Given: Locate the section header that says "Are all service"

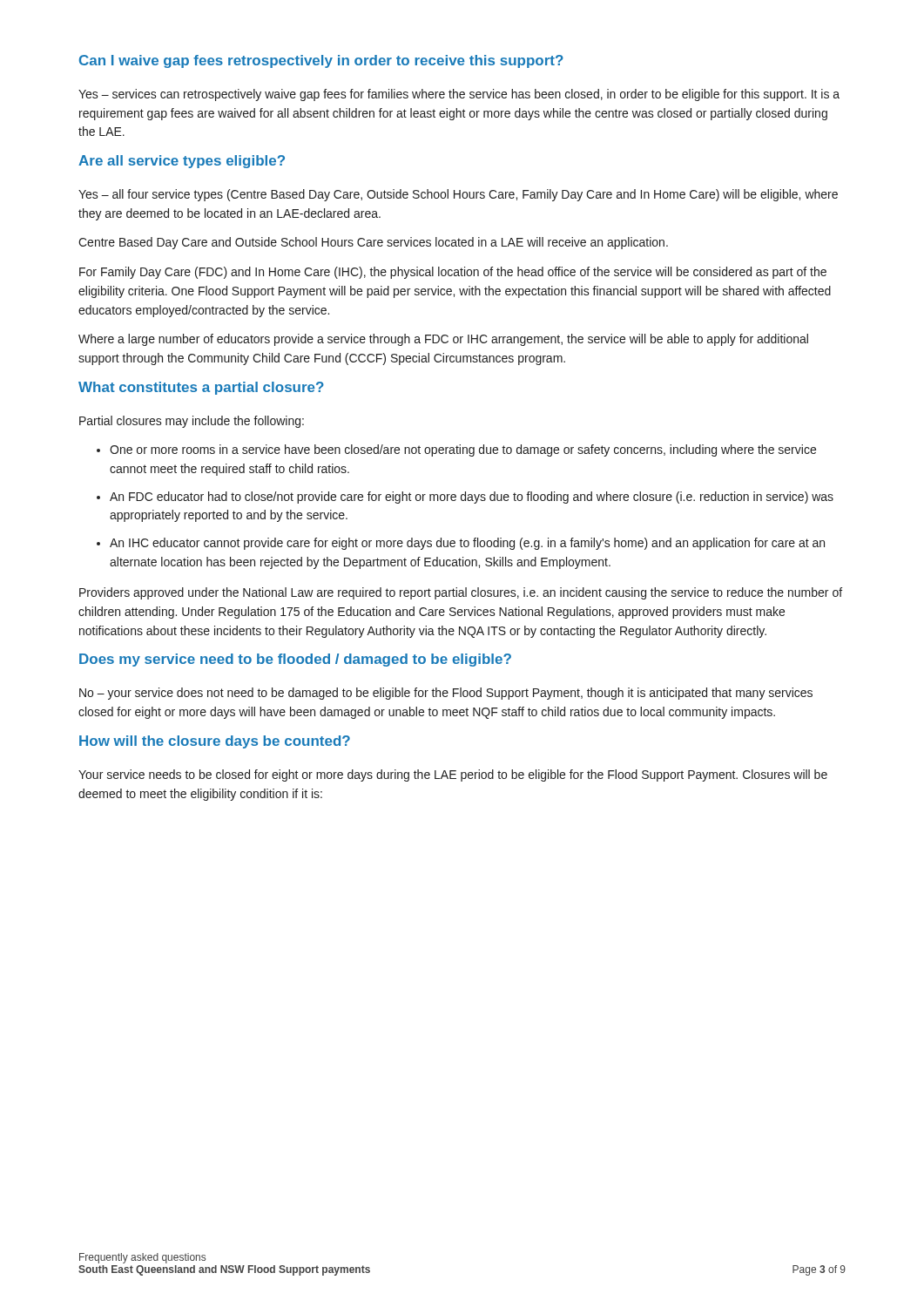Looking at the screenshot, I should pos(182,162).
